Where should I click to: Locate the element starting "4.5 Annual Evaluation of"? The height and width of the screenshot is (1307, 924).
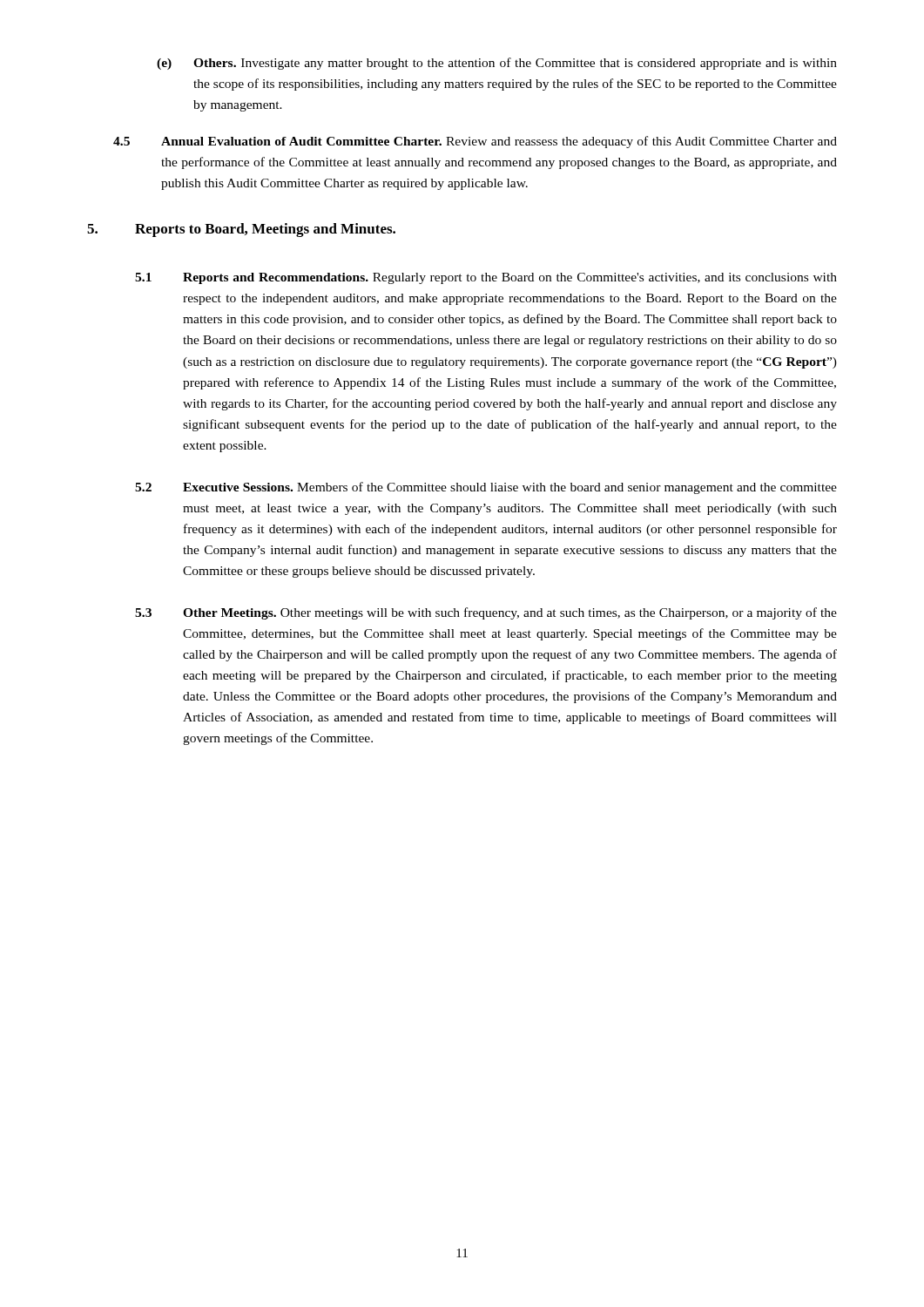point(475,162)
